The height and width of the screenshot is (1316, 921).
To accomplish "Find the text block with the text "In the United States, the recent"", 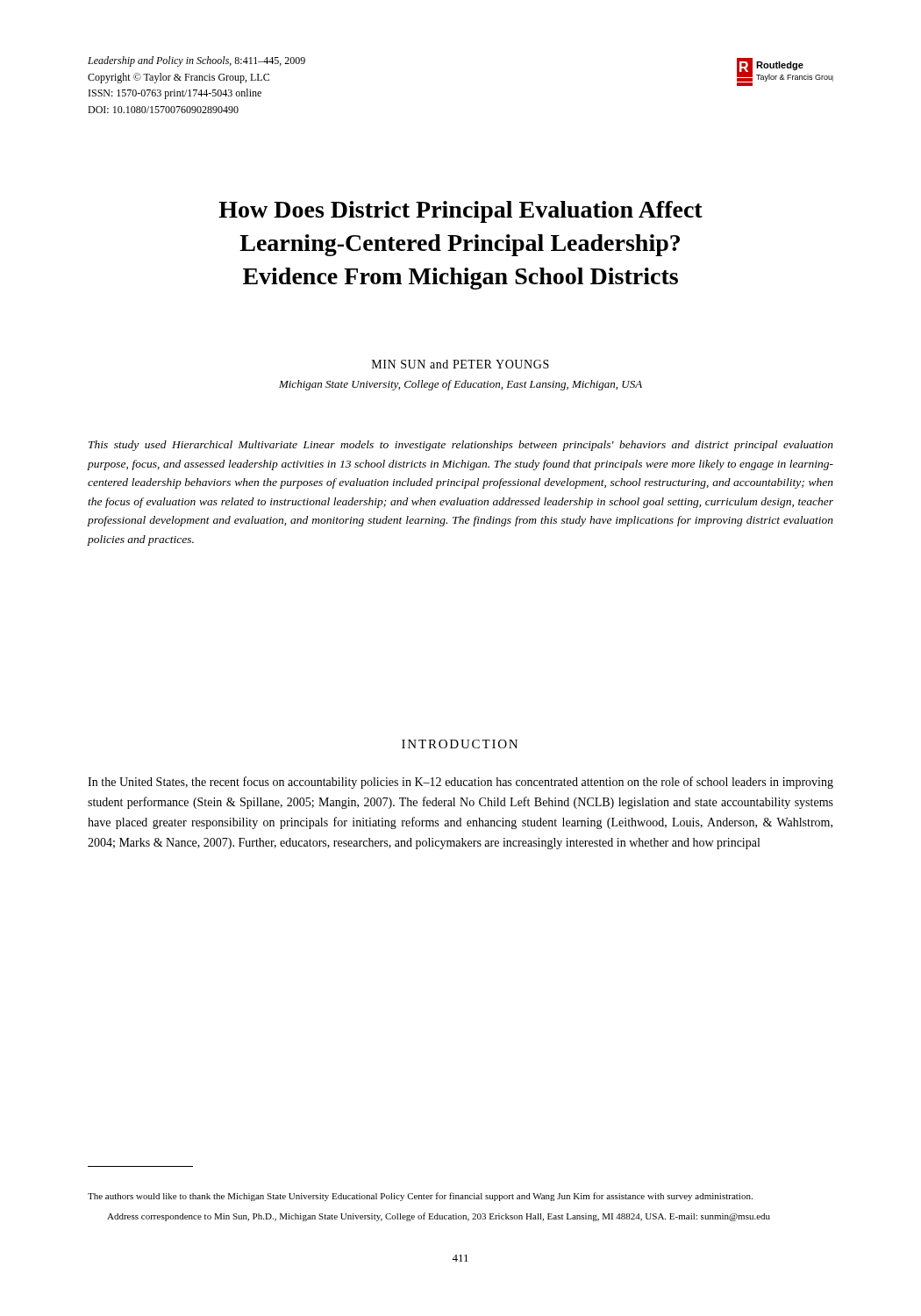I will click(x=460, y=813).
